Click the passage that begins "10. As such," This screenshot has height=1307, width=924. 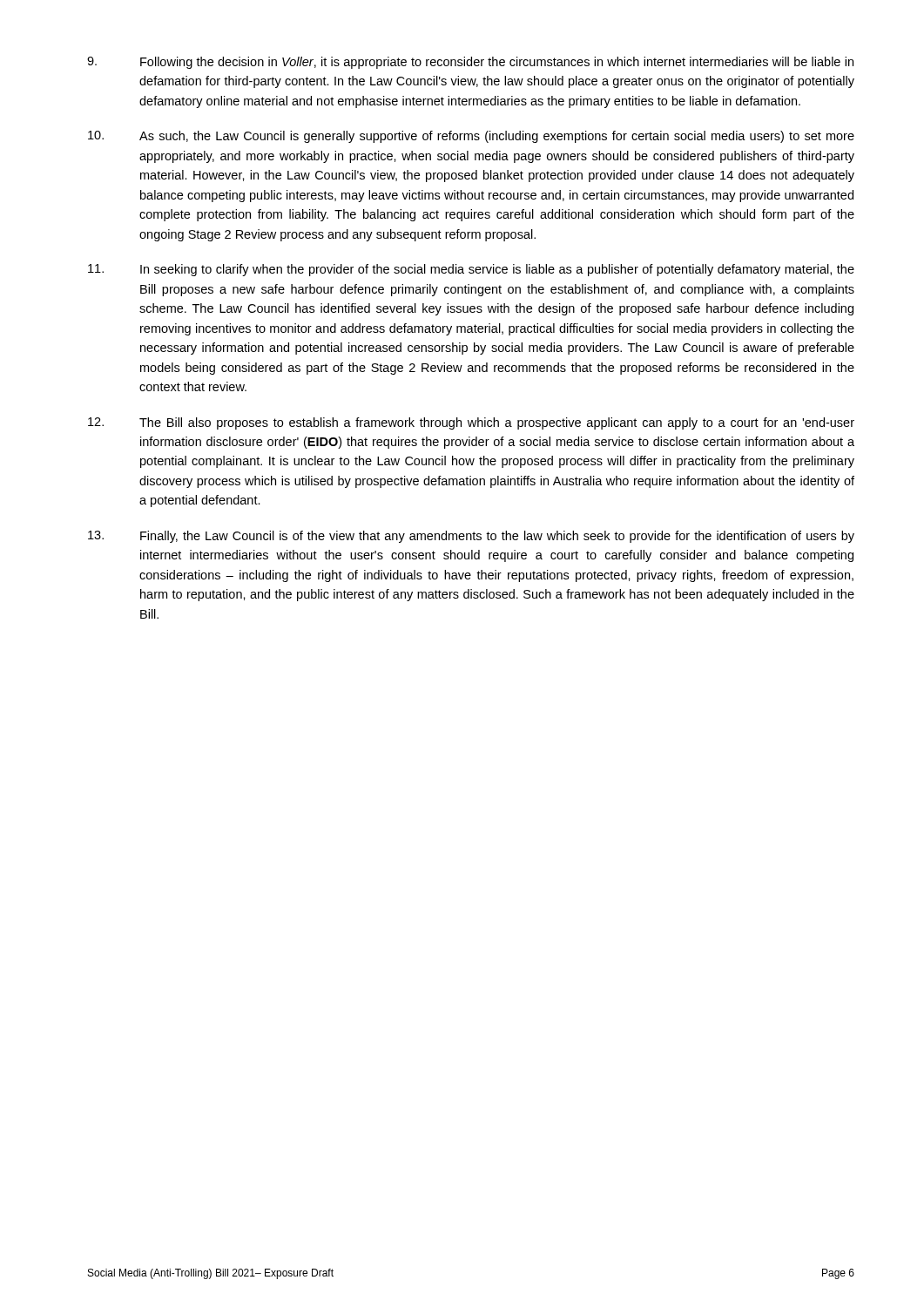(x=471, y=185)
